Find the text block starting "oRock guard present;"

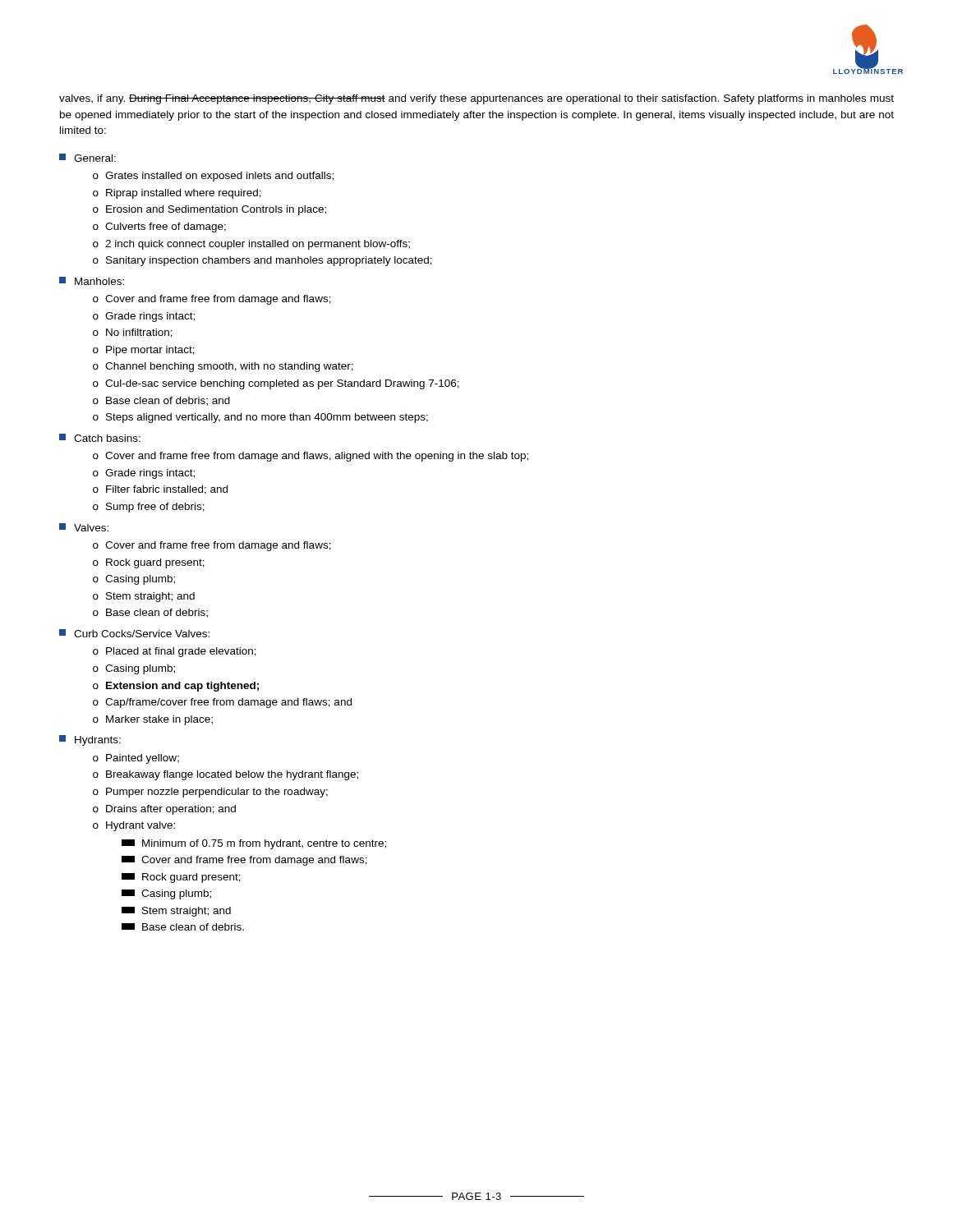click(x=149, y=563)
